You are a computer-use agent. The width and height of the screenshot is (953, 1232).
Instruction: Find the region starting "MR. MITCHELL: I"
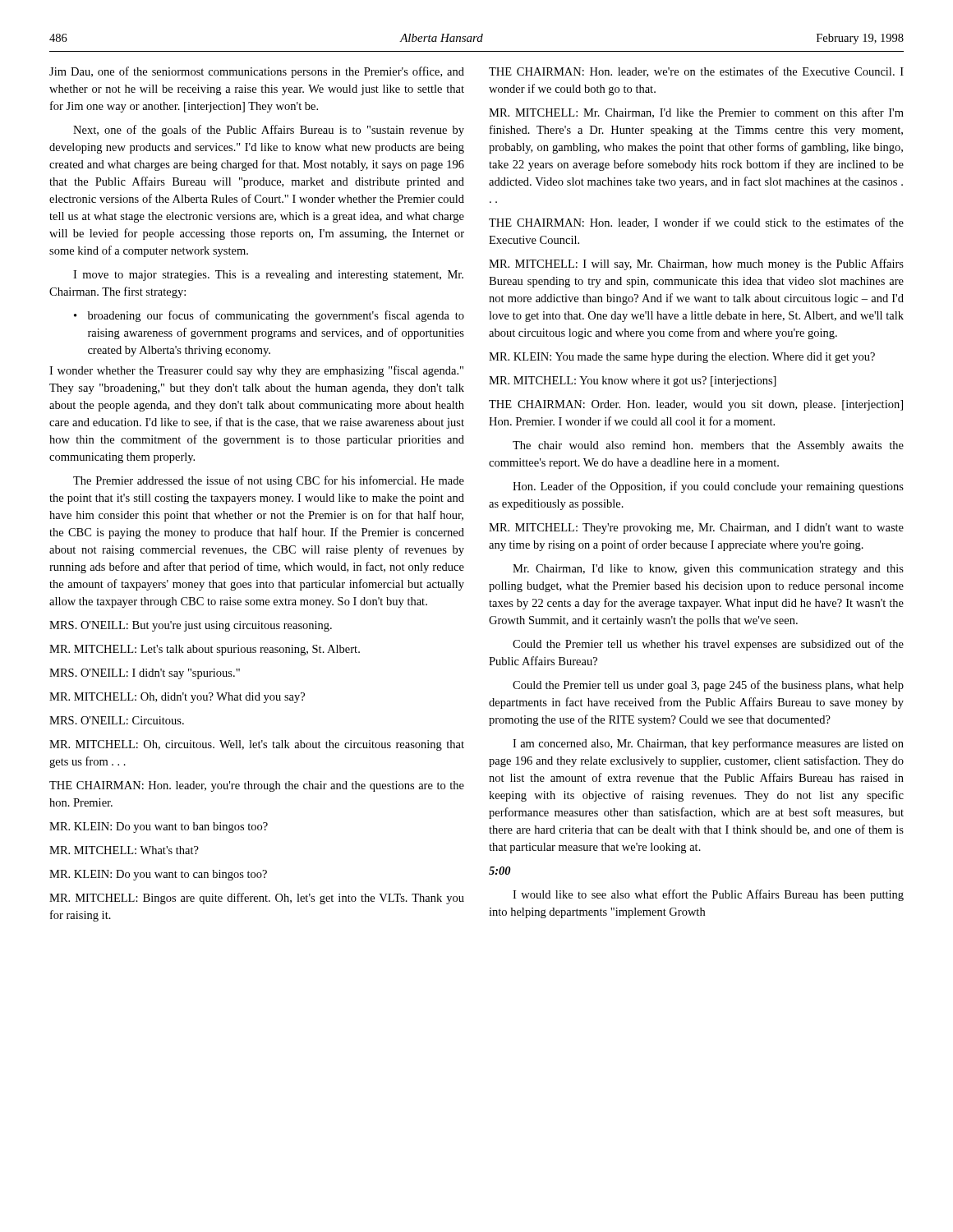696,299
